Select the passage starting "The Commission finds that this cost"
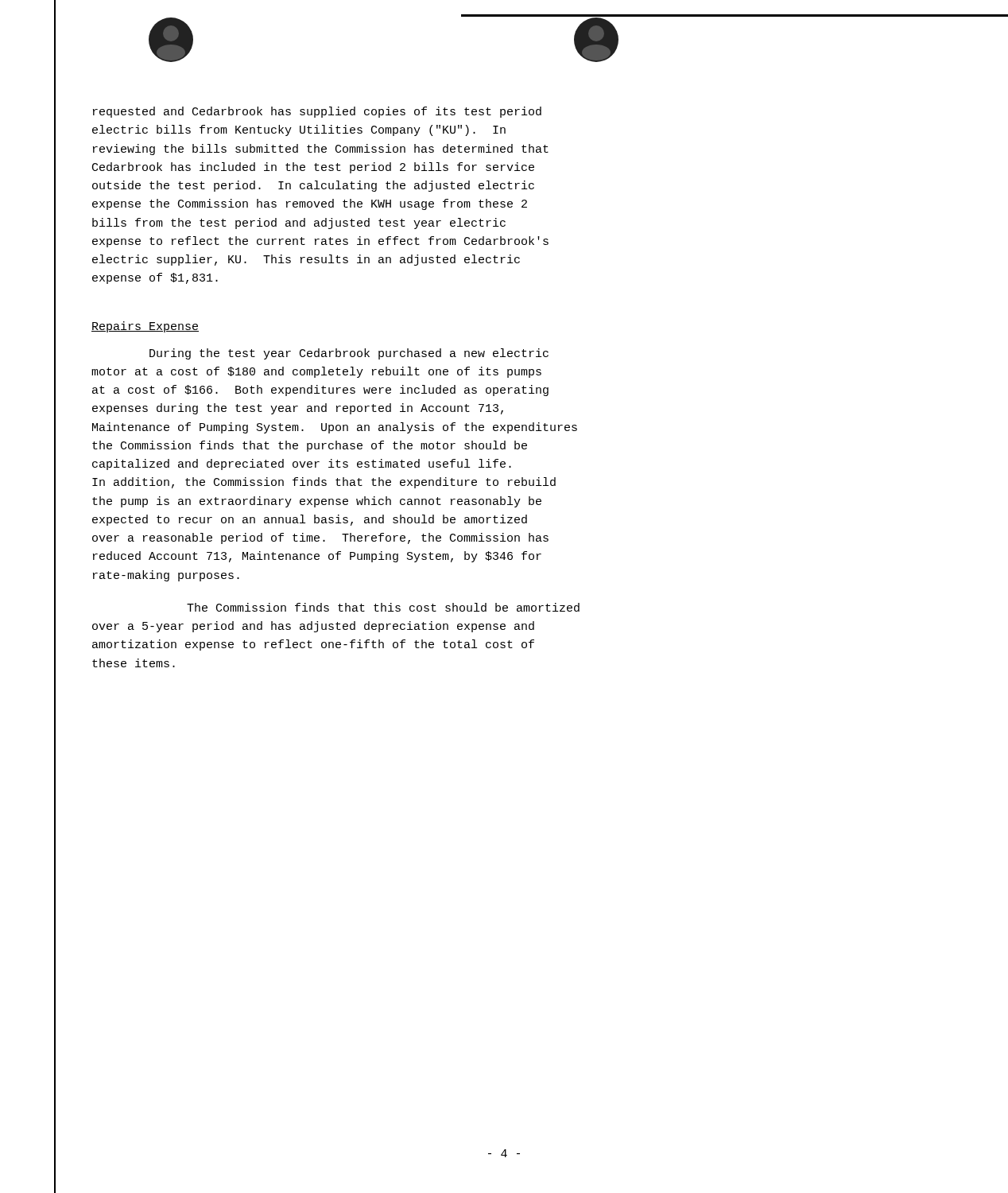1008x1193 pixels. click(x=336, y=636)
